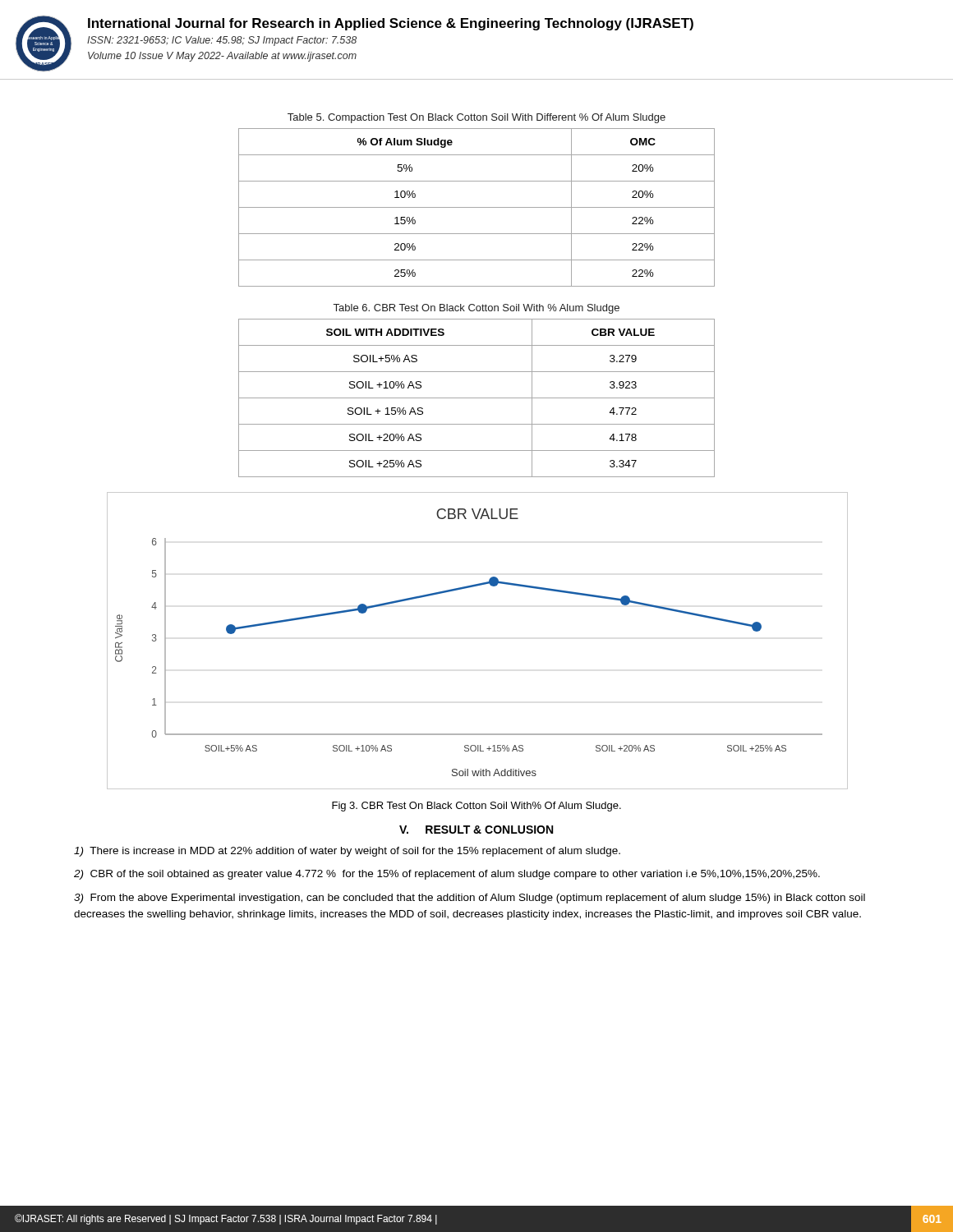The image size is (953, 1232).
Task: Locate the table with the text "SOIL WITH ADDITIVES"
Action: [x=476, y=398]
